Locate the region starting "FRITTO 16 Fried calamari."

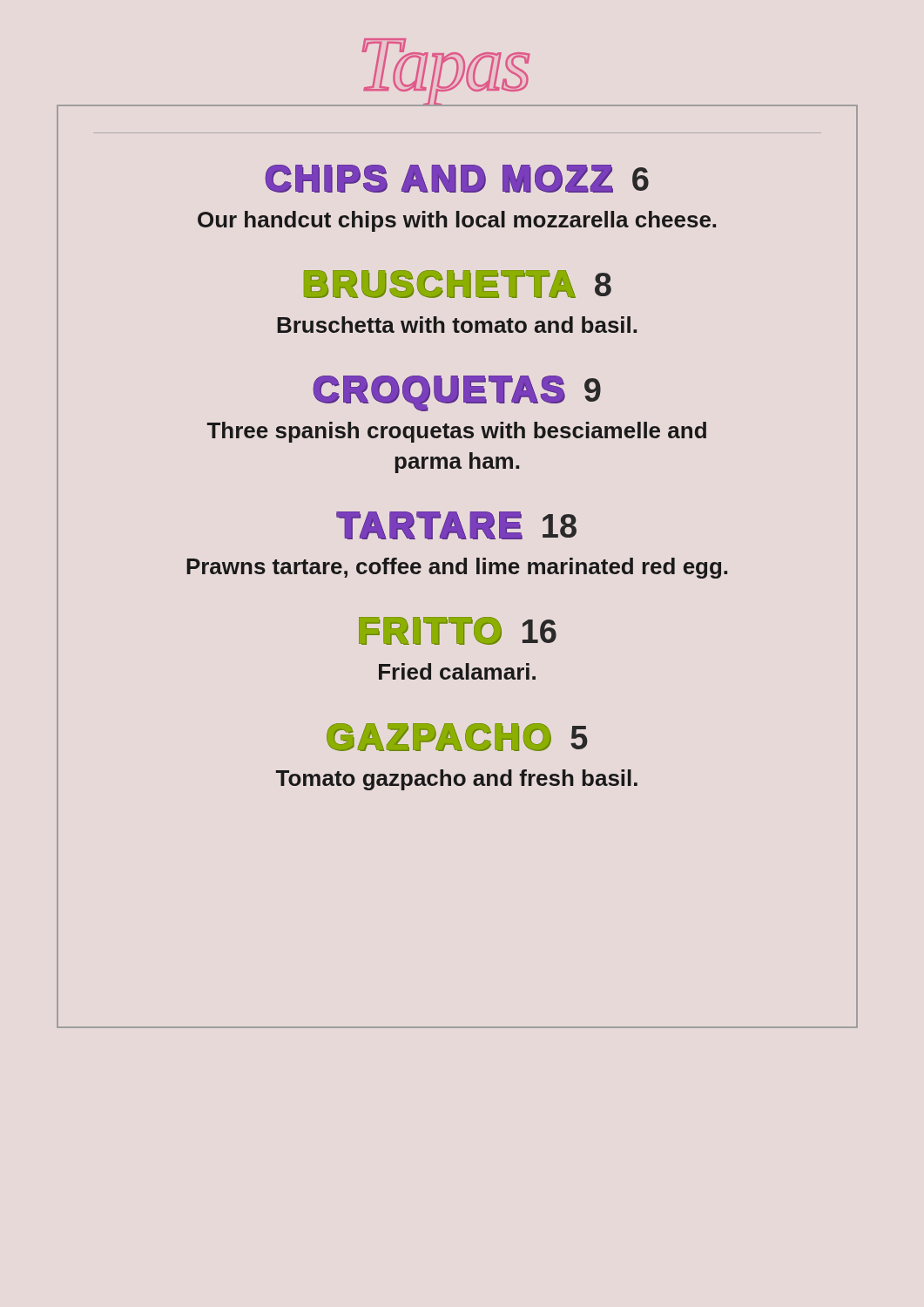tap(457, 649)
